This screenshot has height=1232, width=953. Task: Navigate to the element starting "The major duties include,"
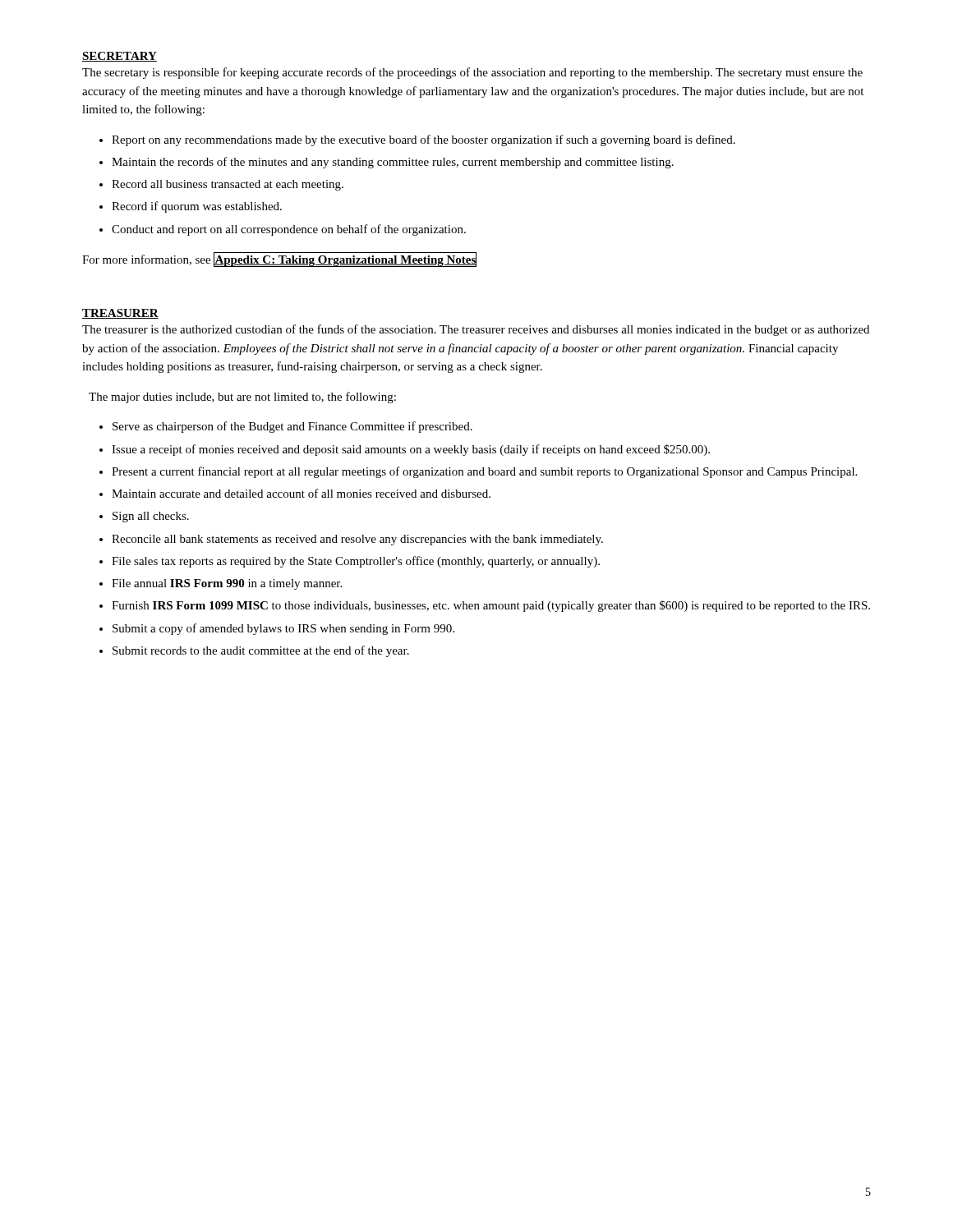(x=243, y=397)
